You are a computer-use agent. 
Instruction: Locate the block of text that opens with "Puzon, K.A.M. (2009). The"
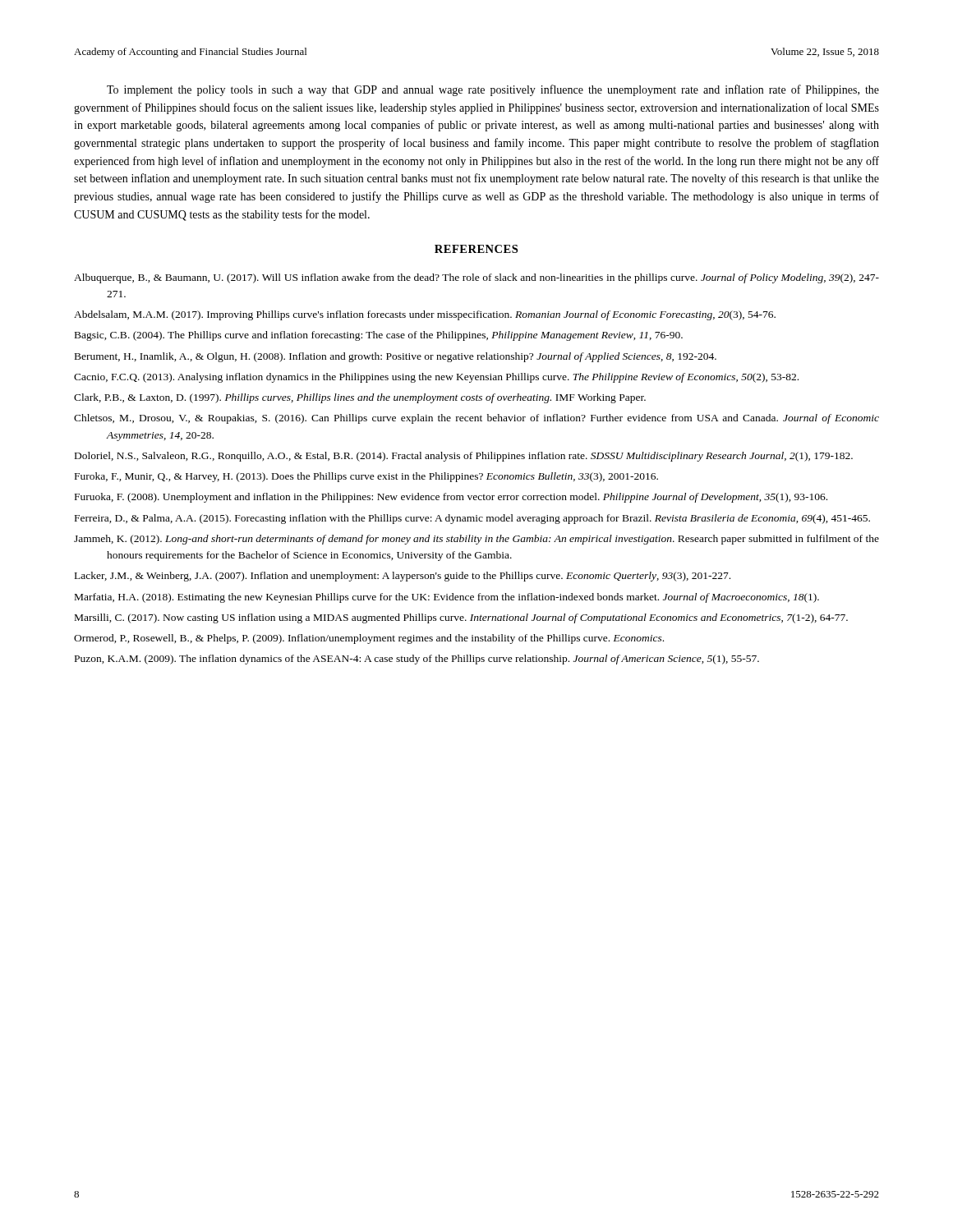[417, 659]
